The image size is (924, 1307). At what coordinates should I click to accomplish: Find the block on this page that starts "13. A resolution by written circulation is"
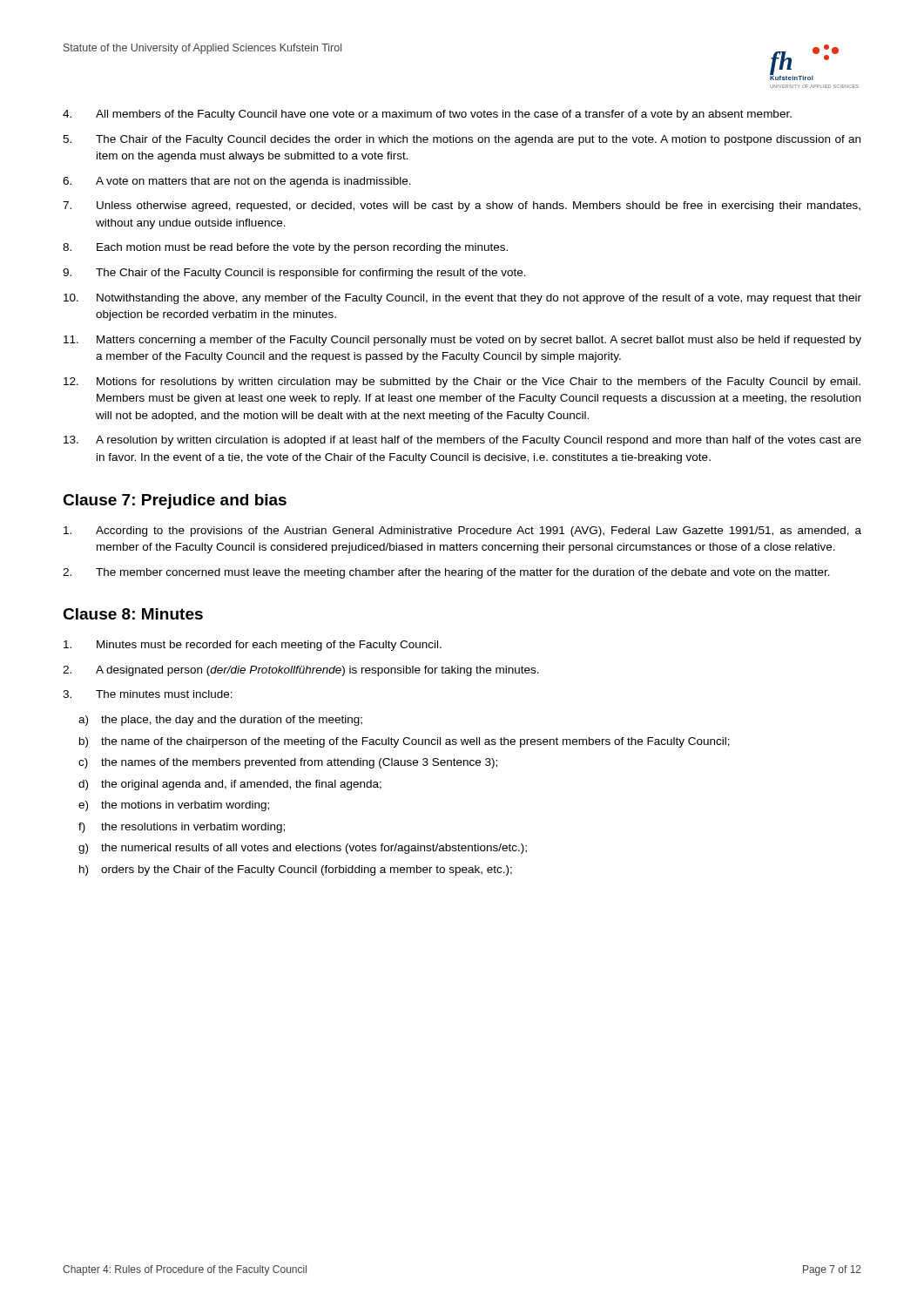tap(462, 449)
